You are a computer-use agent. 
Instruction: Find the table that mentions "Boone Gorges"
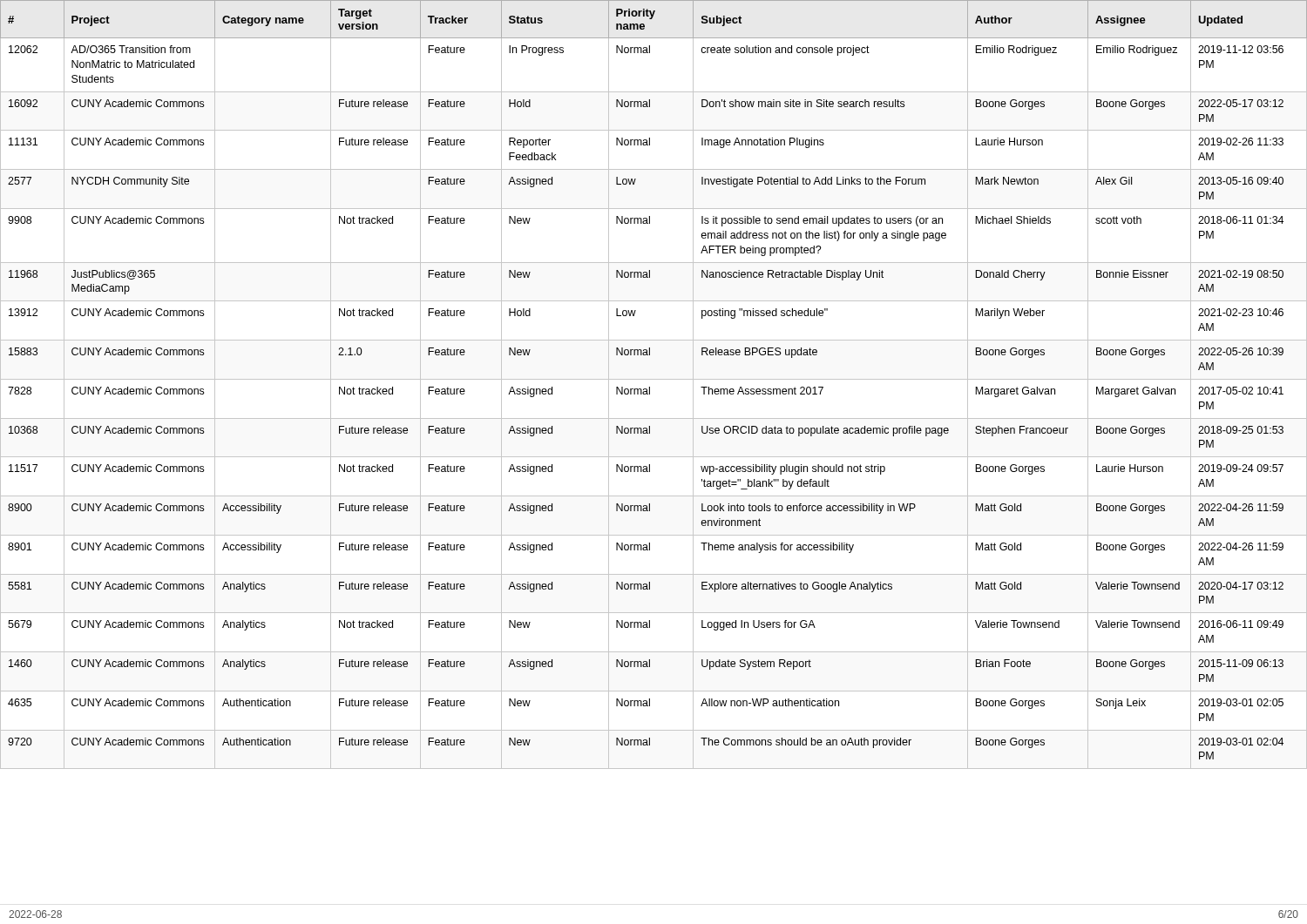654,385
